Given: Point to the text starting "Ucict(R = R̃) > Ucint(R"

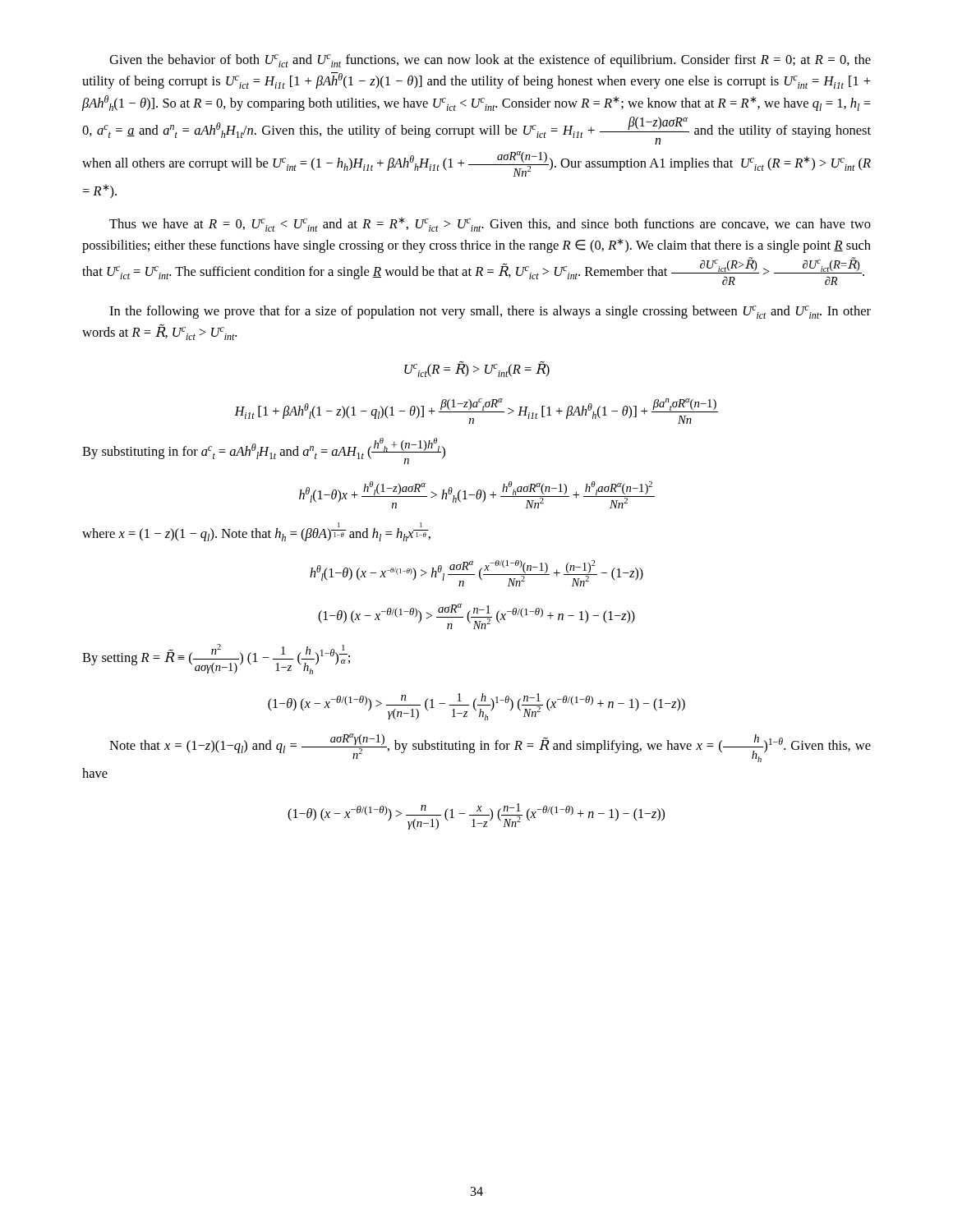Looking at the screenshot, I should tap(476, 370).
